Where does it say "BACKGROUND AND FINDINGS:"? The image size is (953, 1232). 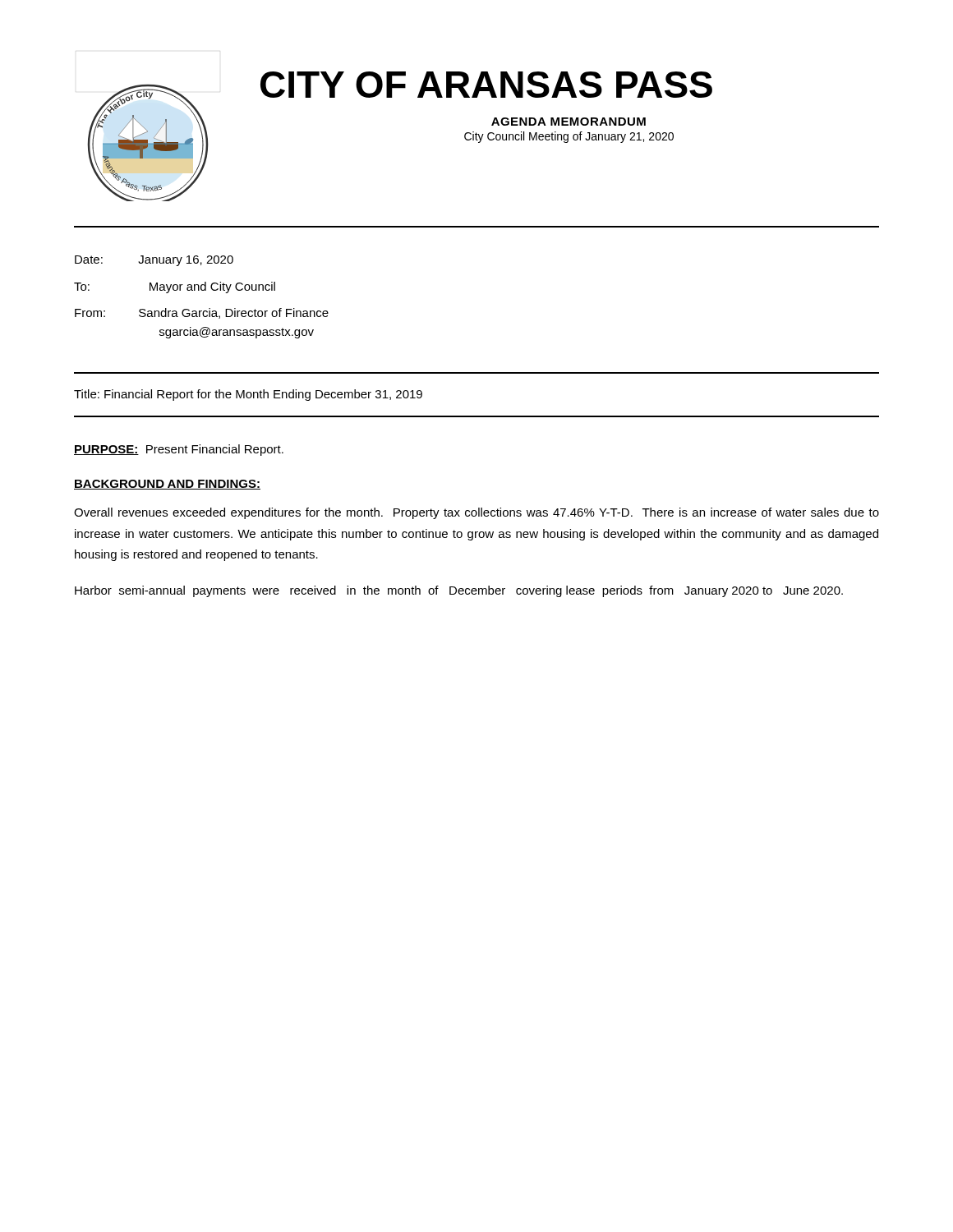167,483
